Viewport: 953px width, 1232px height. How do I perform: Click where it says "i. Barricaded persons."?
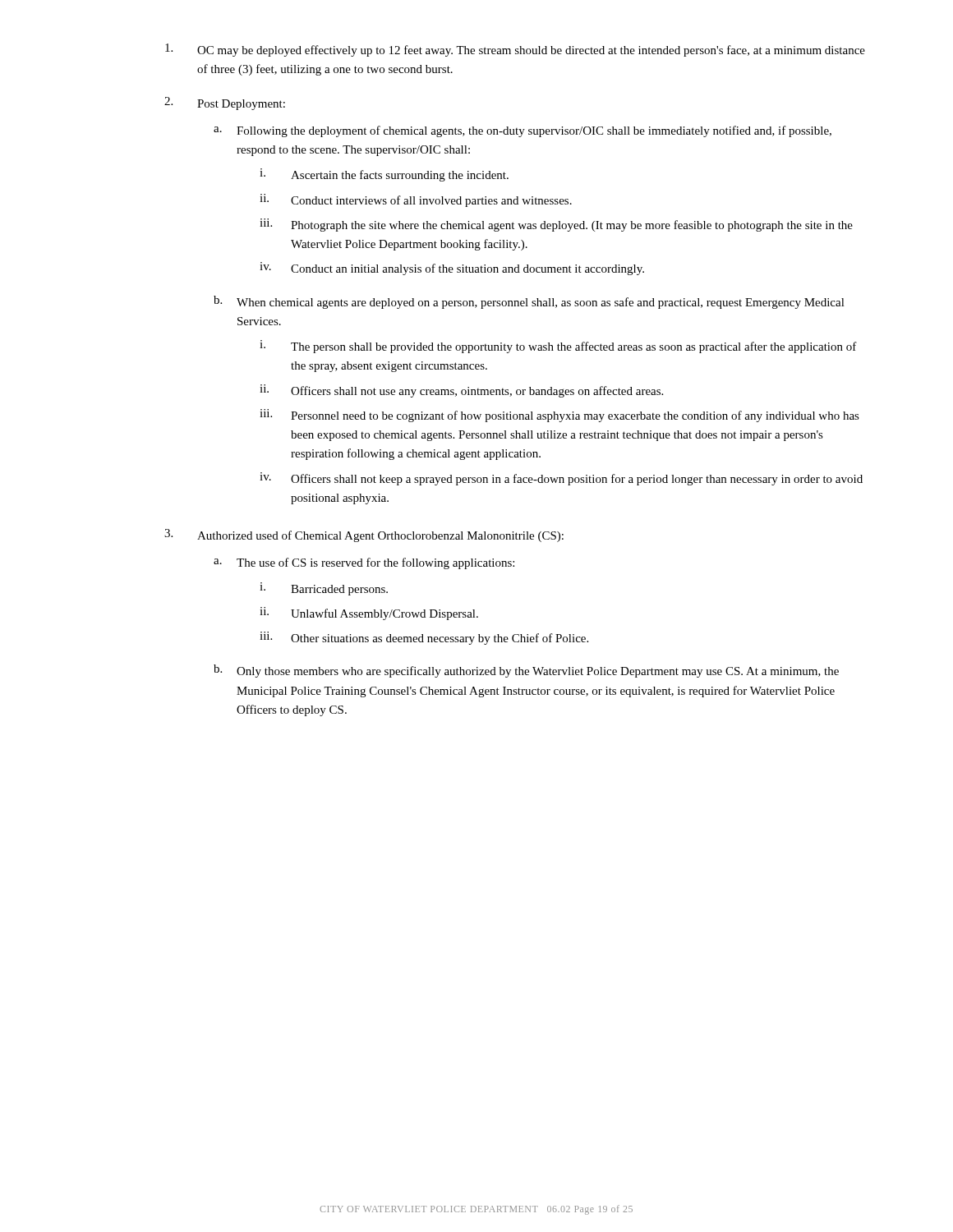(x=324, y=589)
